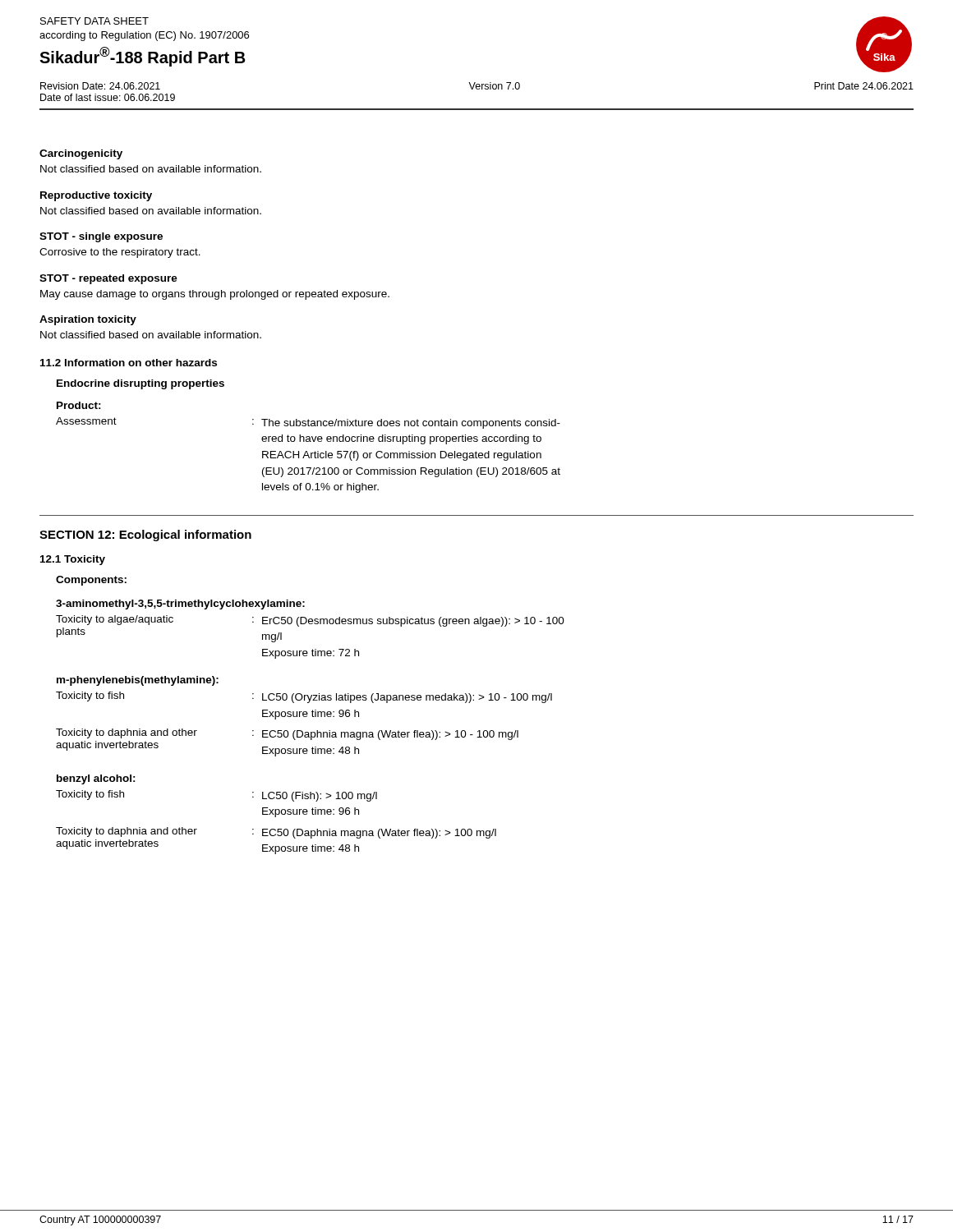Locate the text block starting "SECTION 12: Ecological"
Viewport: 953px width, 1232px height.
point(145,536)
